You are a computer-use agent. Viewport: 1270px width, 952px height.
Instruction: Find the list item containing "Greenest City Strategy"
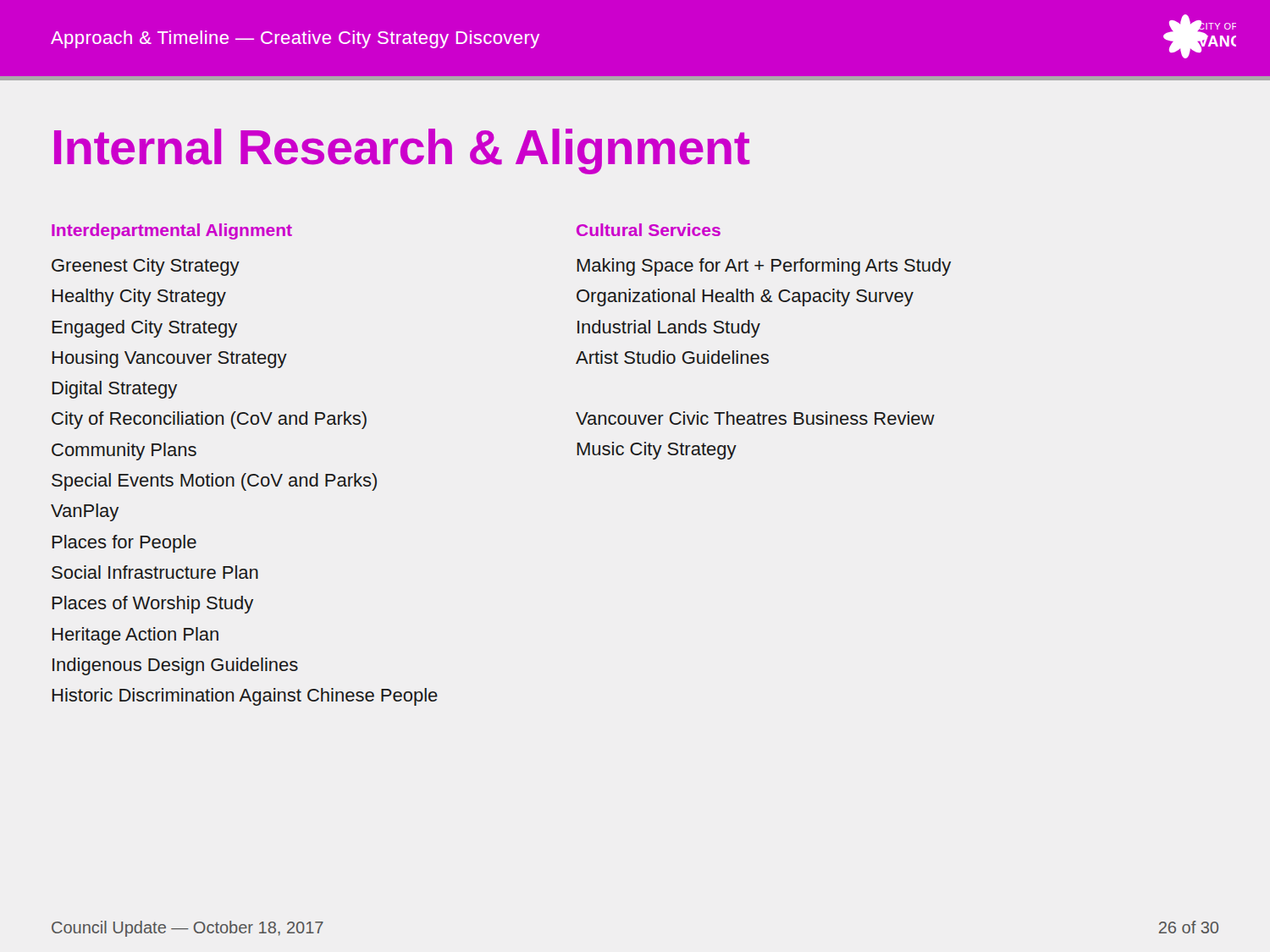point(145,265)
